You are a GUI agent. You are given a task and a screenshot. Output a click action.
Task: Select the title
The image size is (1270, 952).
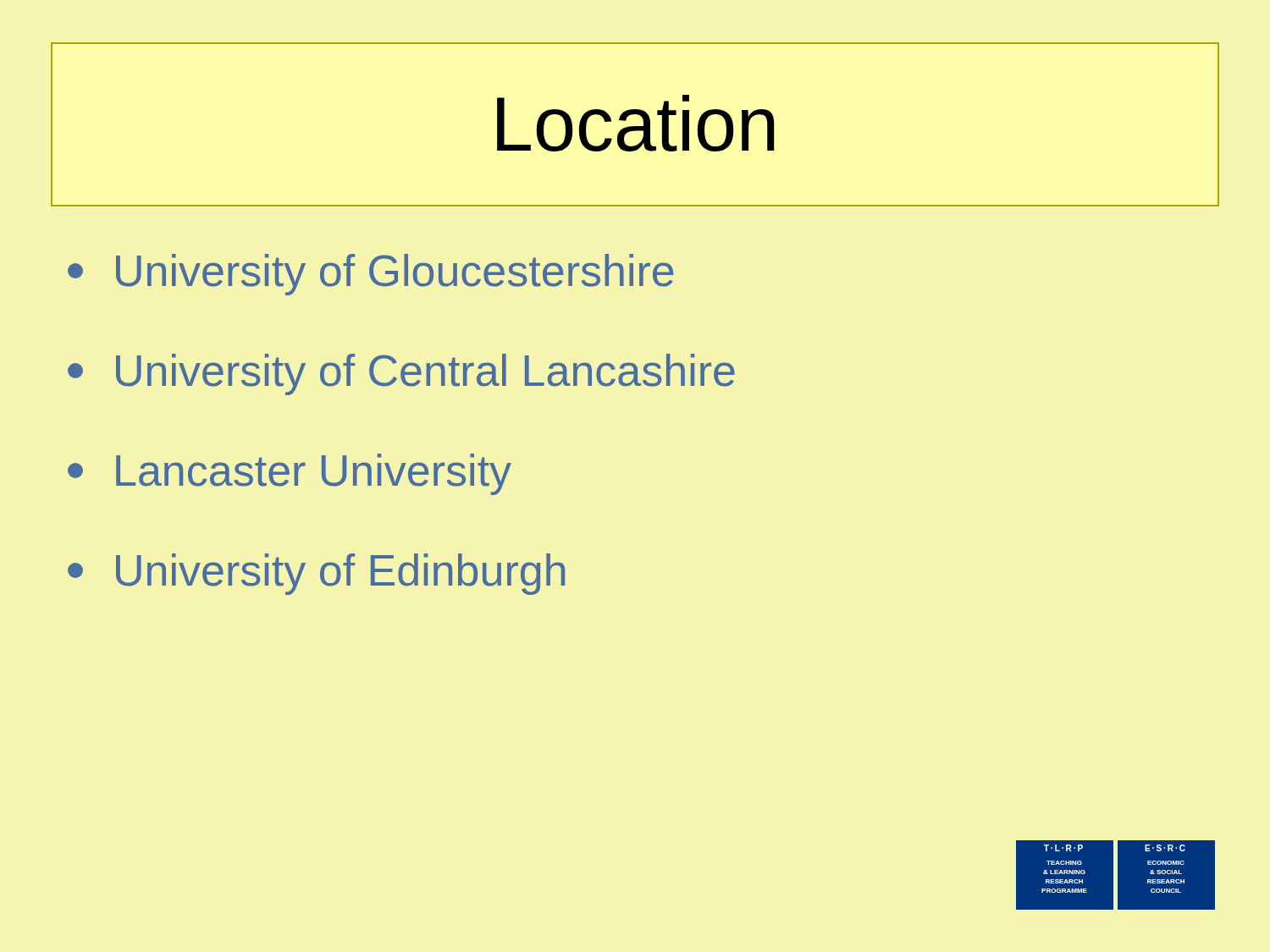pyautogui.click(x=635, y=124)
